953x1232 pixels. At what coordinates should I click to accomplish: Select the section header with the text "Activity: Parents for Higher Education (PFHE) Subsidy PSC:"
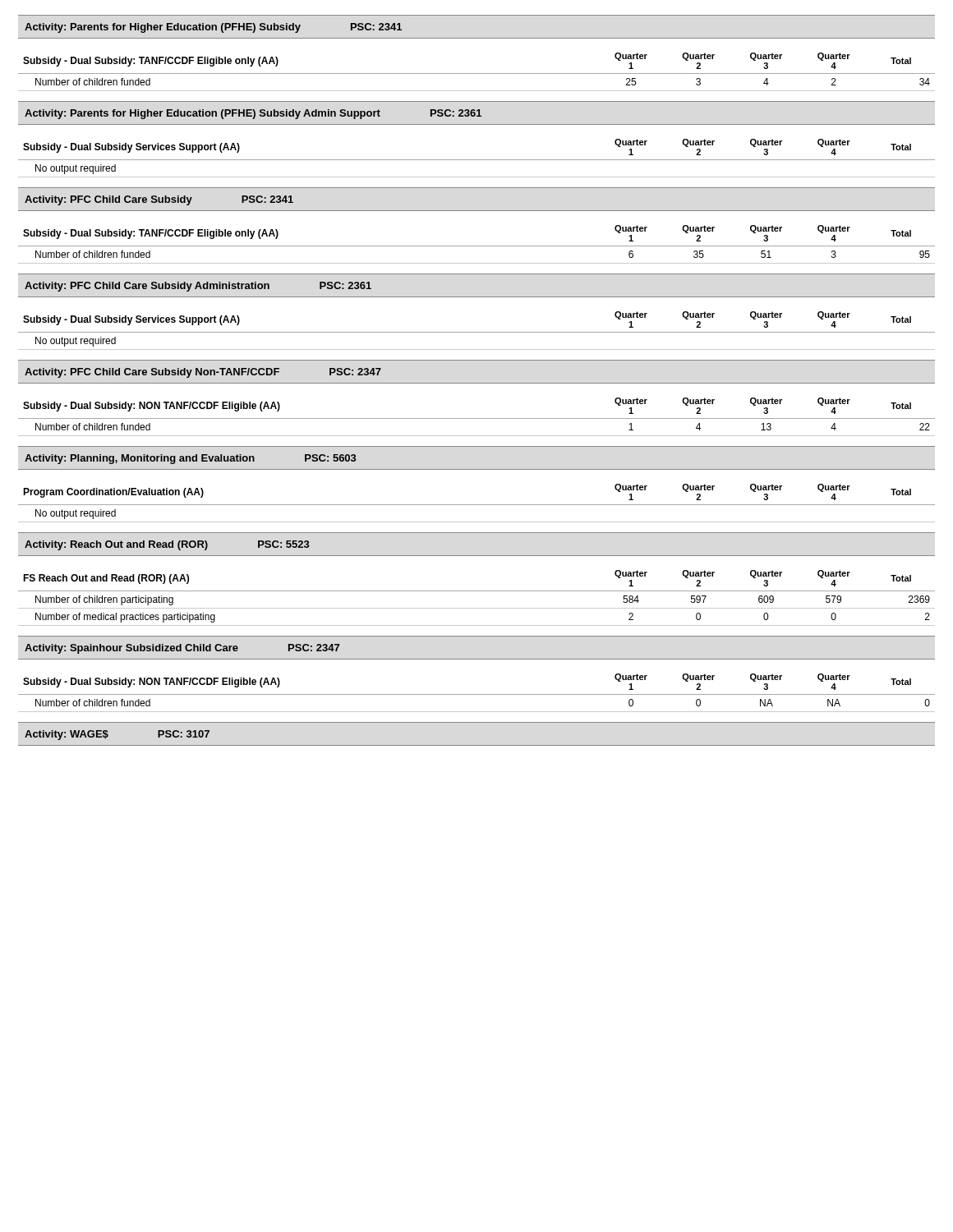coord(213,27)
